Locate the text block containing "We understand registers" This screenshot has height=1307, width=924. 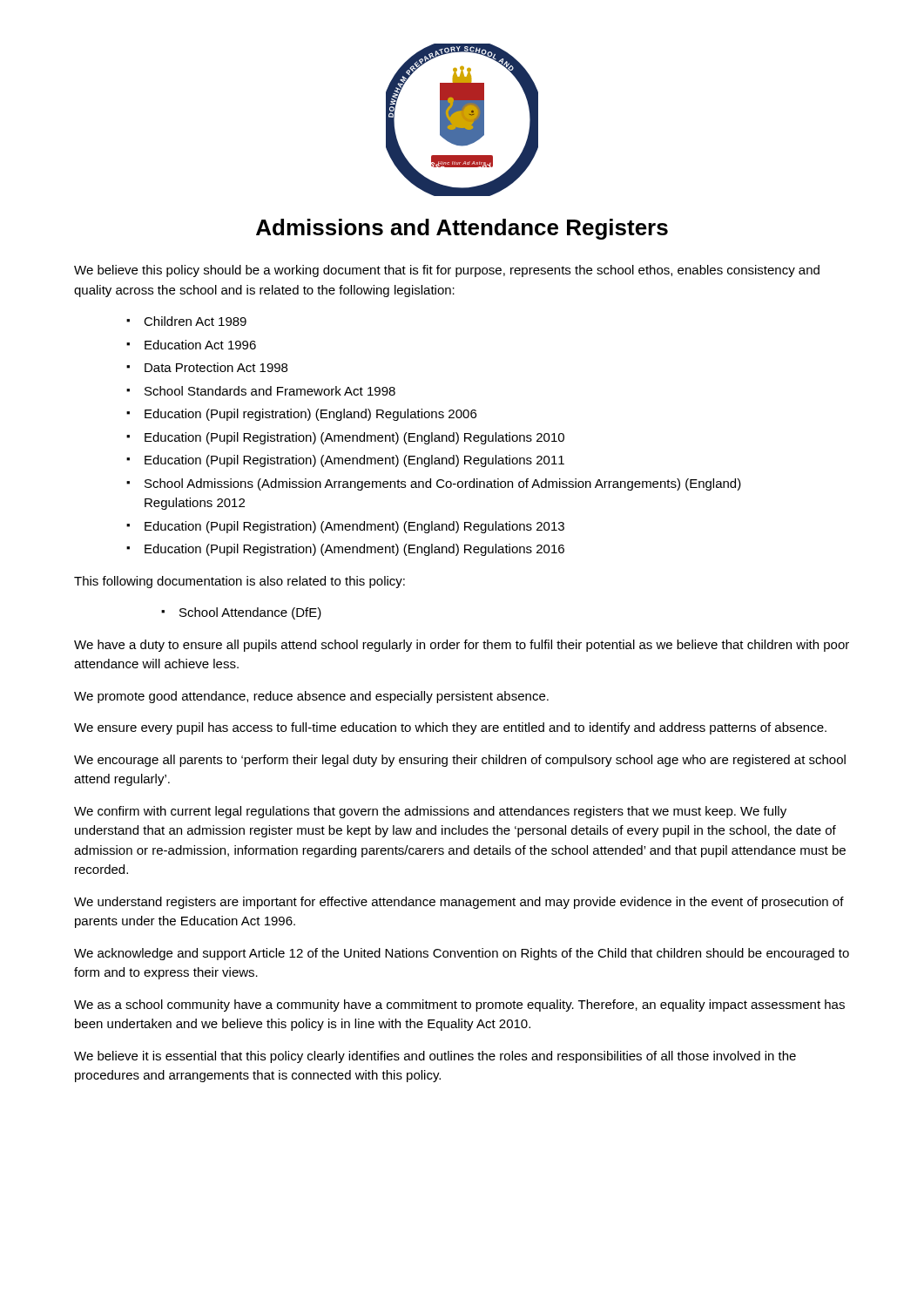click(459, 911)
